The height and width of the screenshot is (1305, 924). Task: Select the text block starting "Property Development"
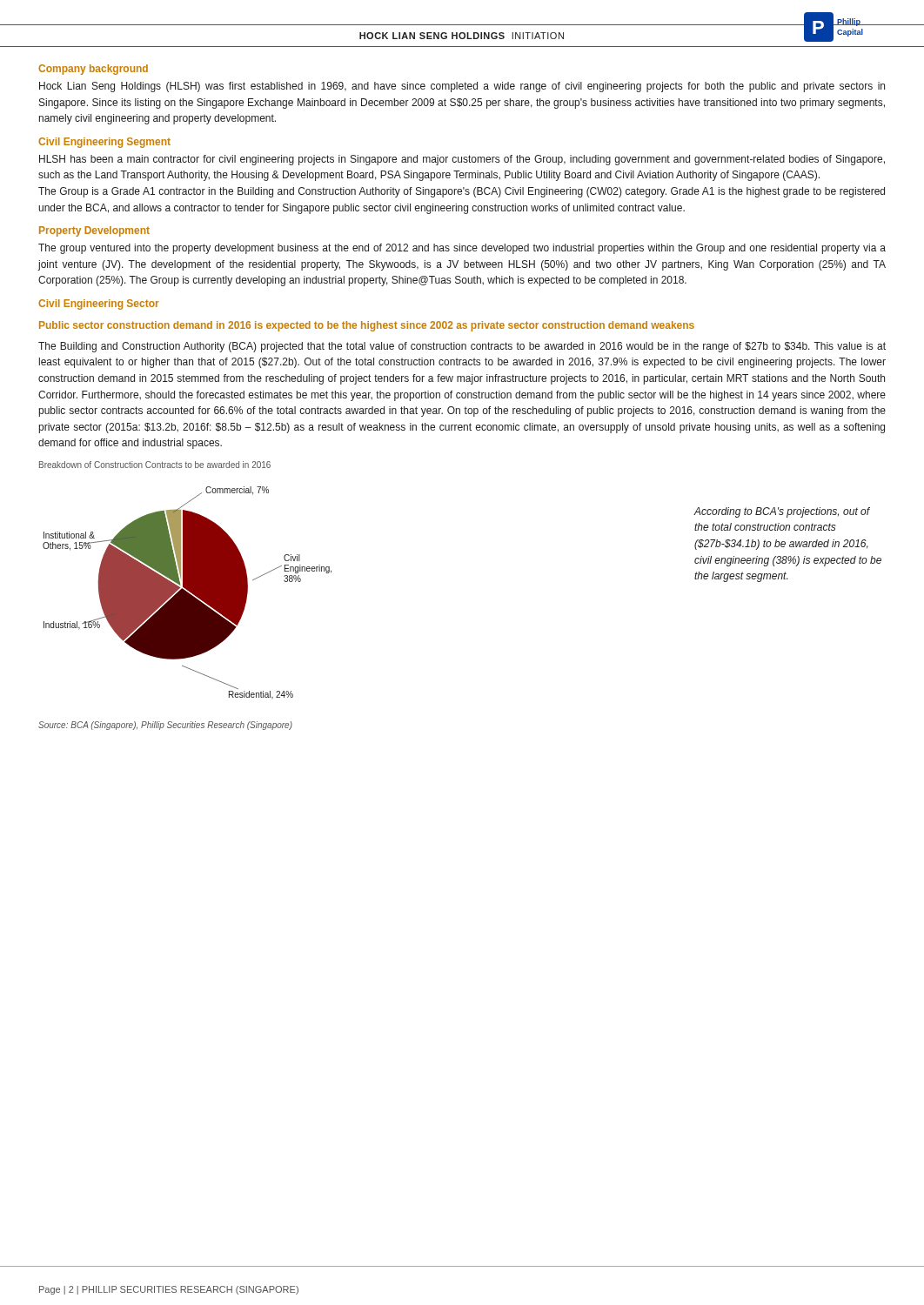pos(94,231)
